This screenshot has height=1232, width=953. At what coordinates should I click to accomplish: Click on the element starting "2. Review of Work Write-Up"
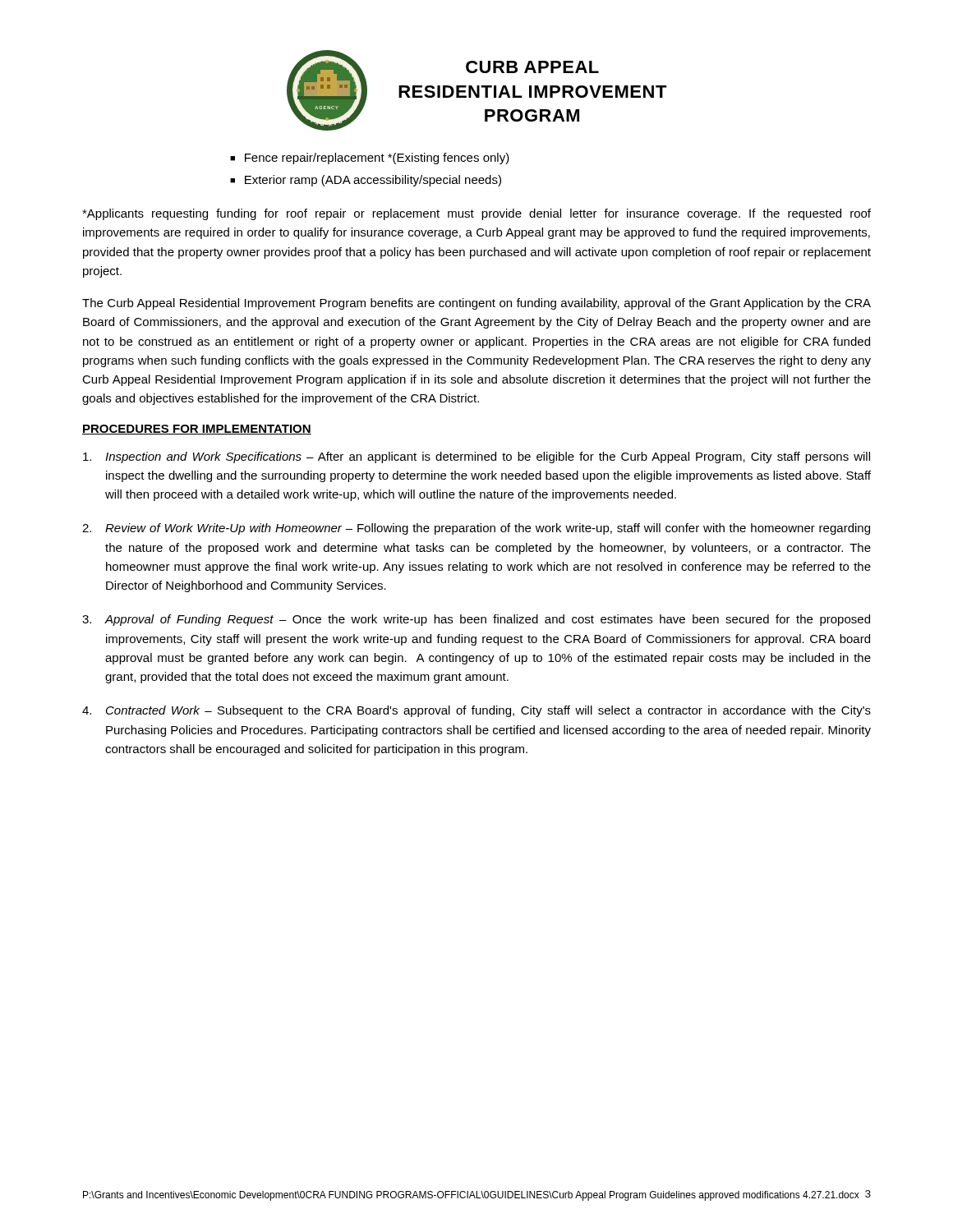pos(476,557)
